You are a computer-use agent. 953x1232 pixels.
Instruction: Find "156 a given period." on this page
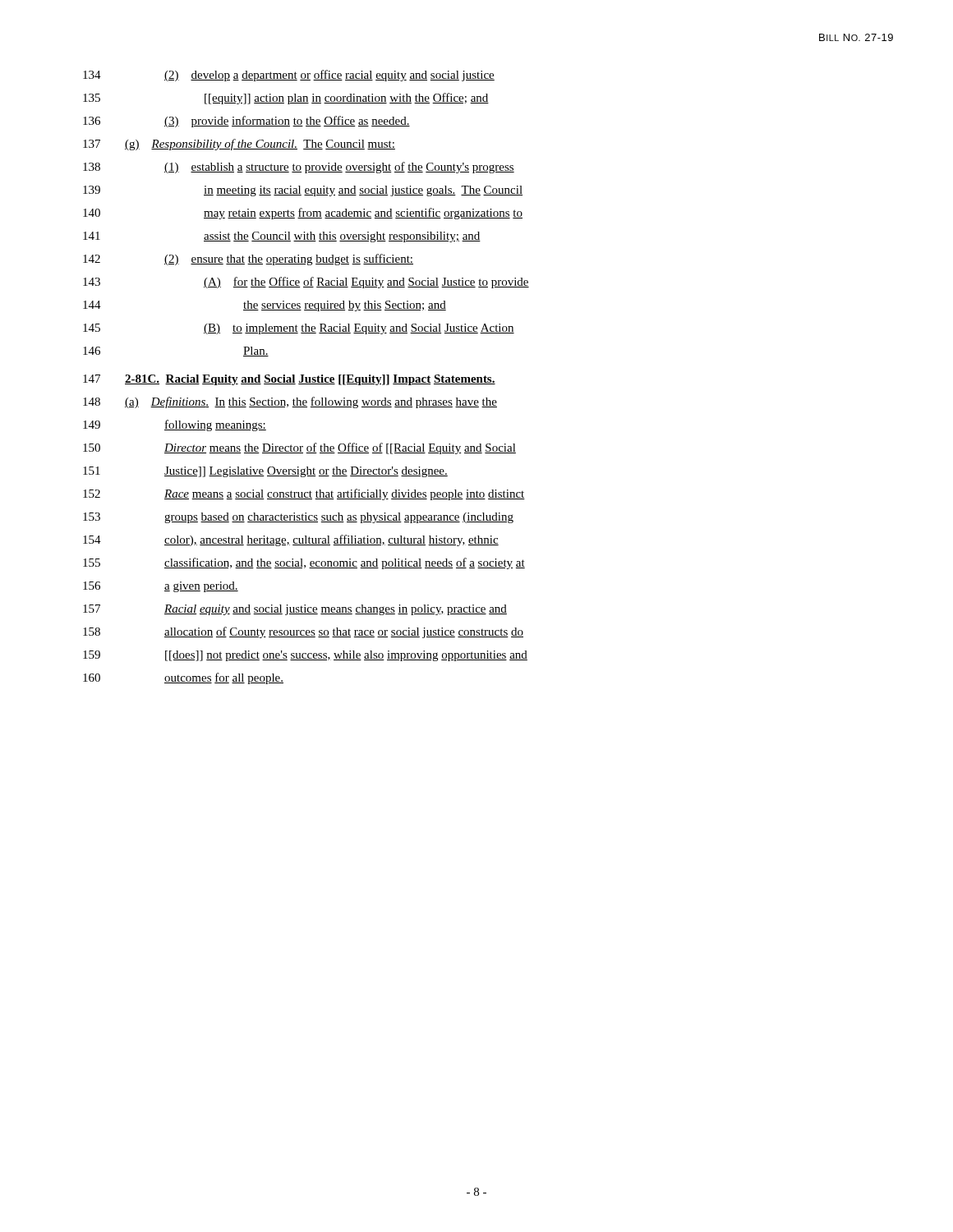coord(161,587)
